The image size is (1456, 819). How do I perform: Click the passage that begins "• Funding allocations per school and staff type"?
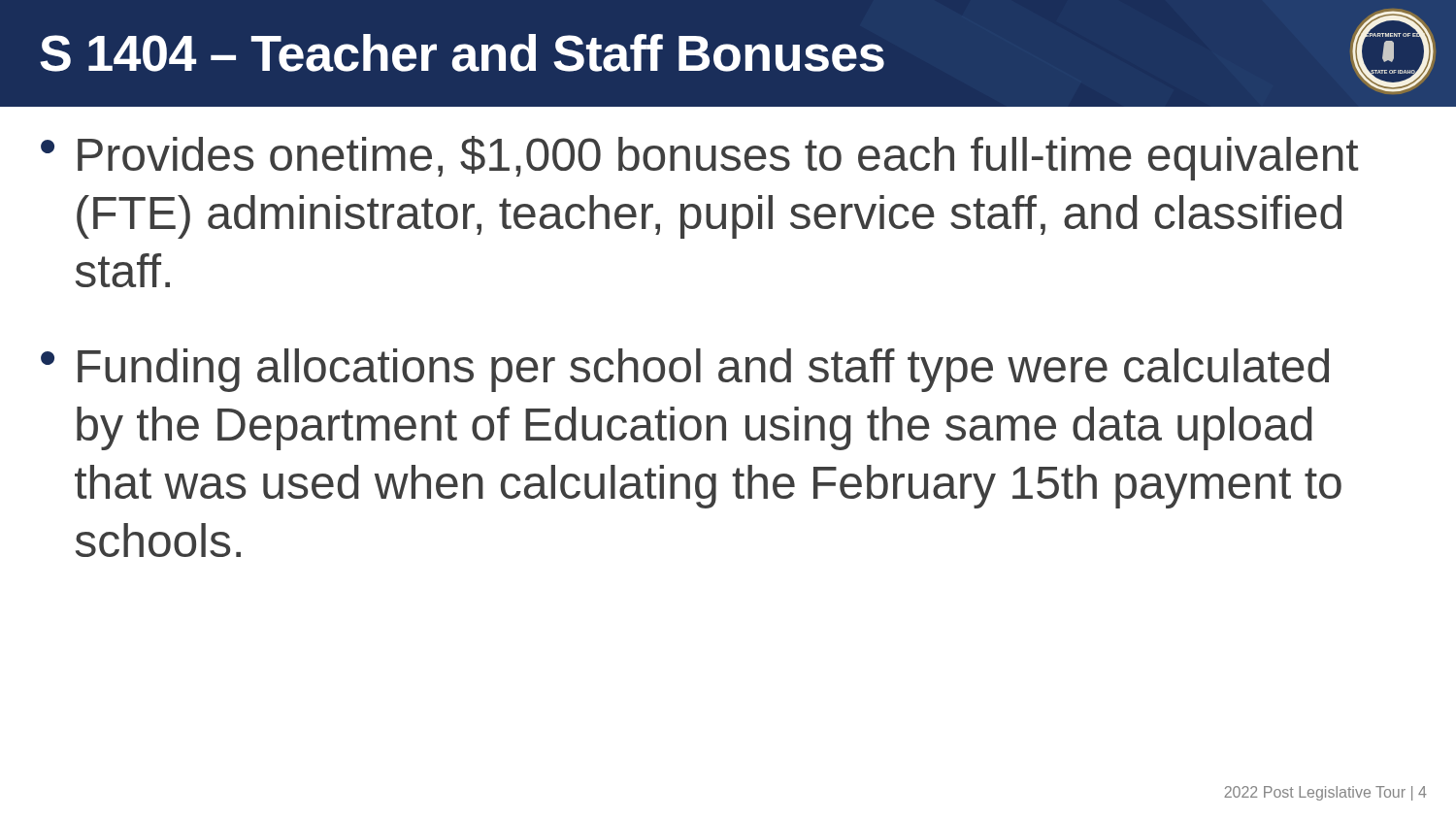click(x=709, y=454)
